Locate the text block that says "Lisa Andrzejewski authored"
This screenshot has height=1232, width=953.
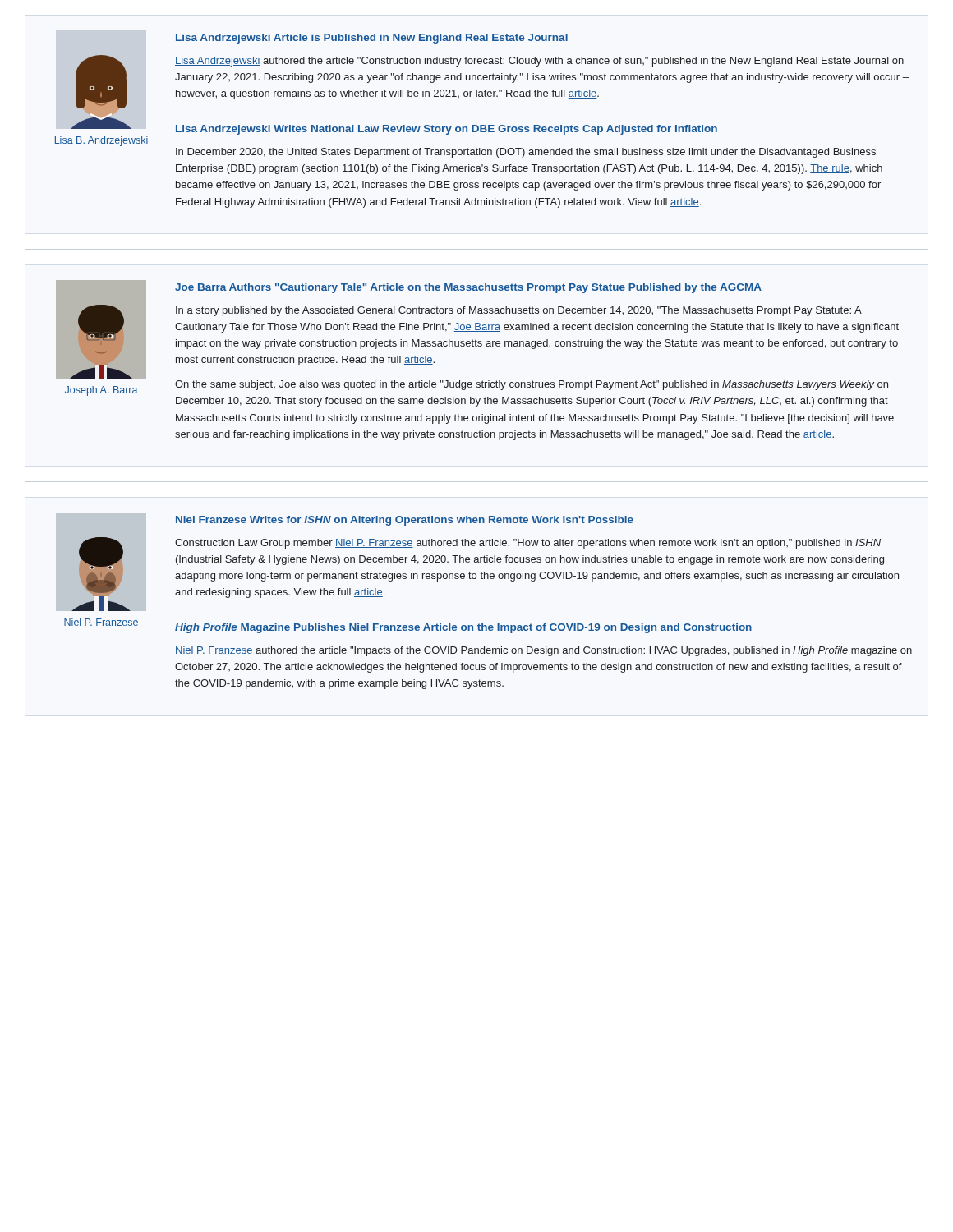point(542,77)
